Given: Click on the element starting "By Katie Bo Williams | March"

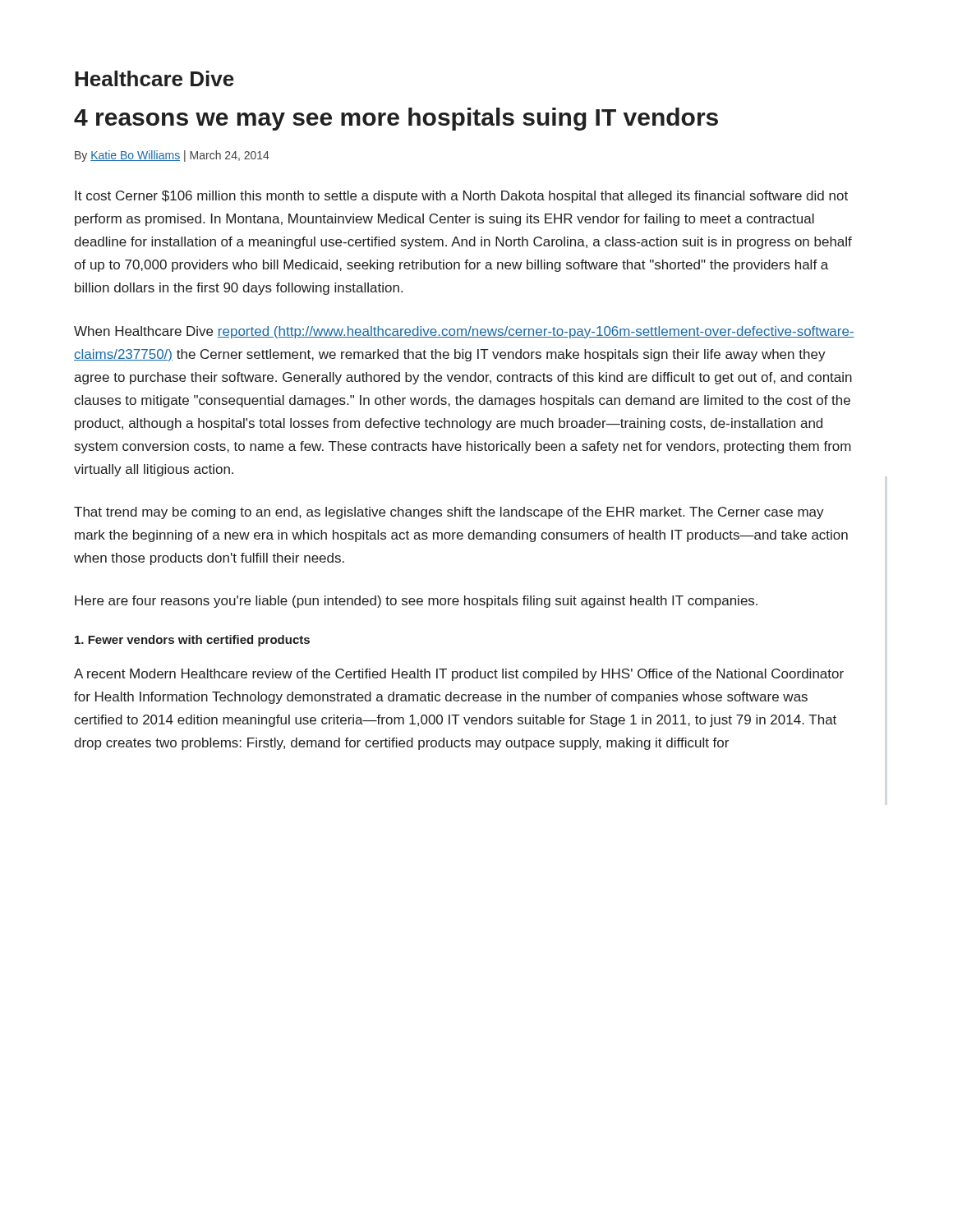Looking at the screenshot, I should point(172,155).
